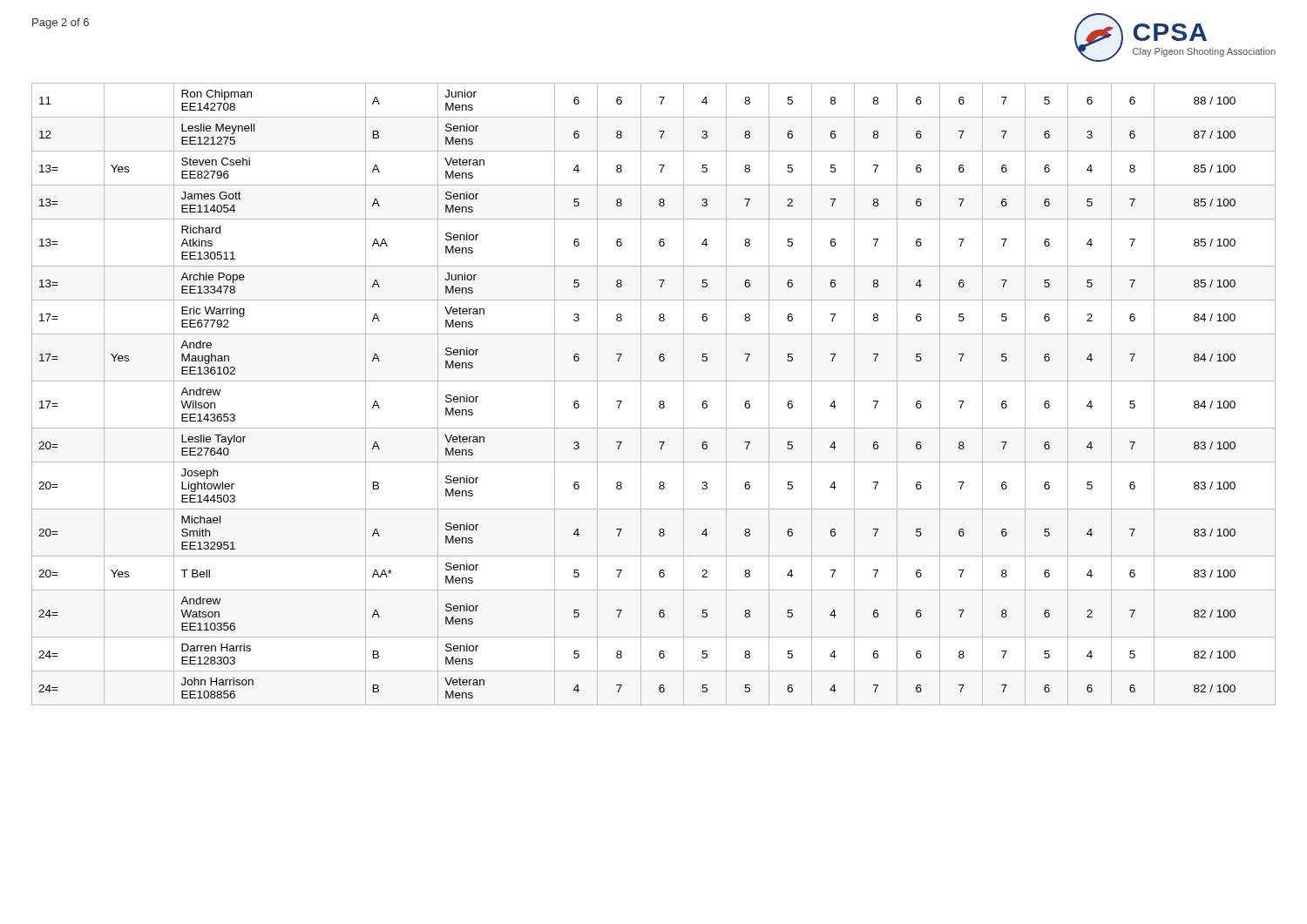
Task: Find the table that mentions "Senior Mens"
Action: [654, 394]
